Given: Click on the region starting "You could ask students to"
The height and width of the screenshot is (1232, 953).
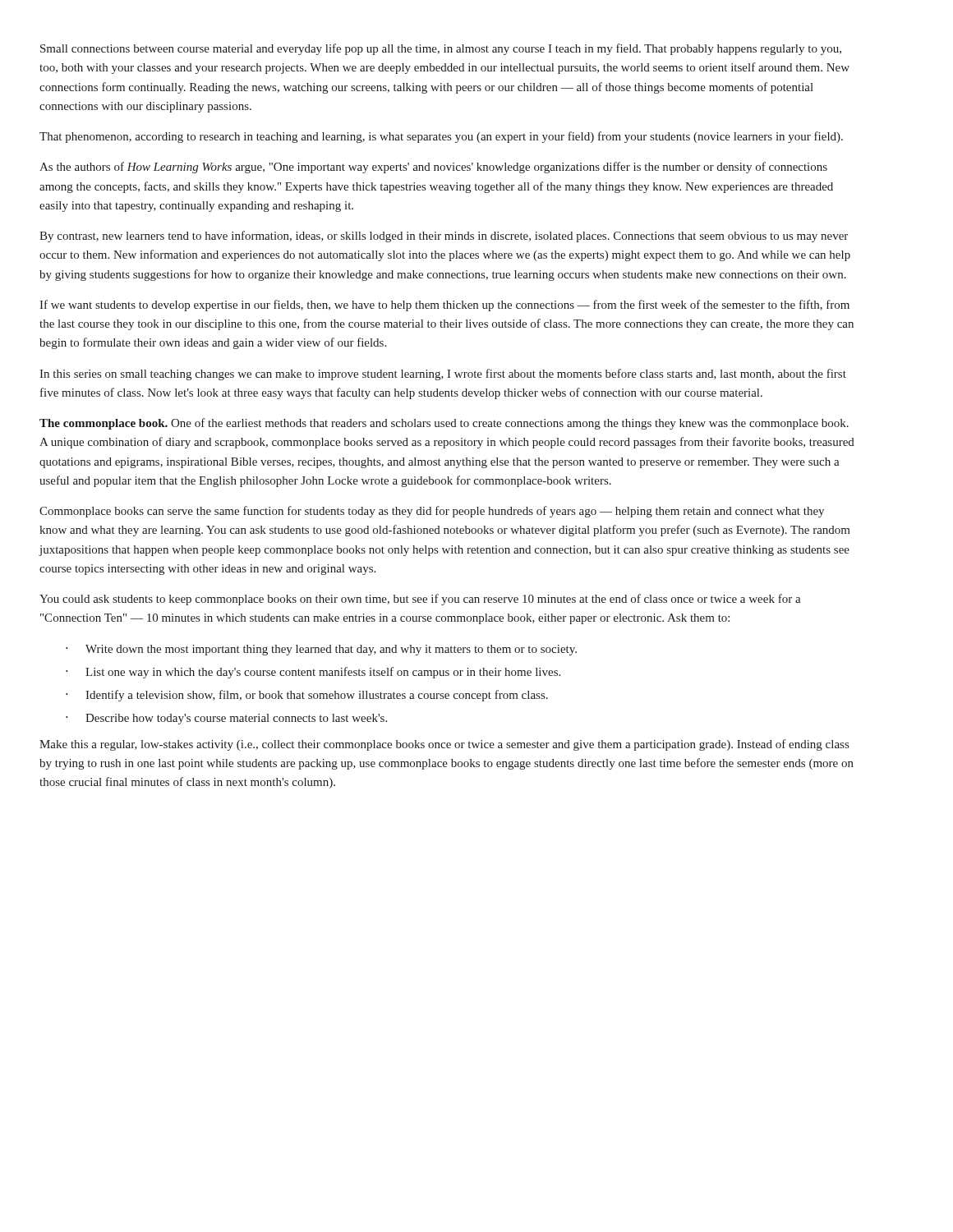Looking at the screenshot, I should pyautogui.click(x=420, y=608).
